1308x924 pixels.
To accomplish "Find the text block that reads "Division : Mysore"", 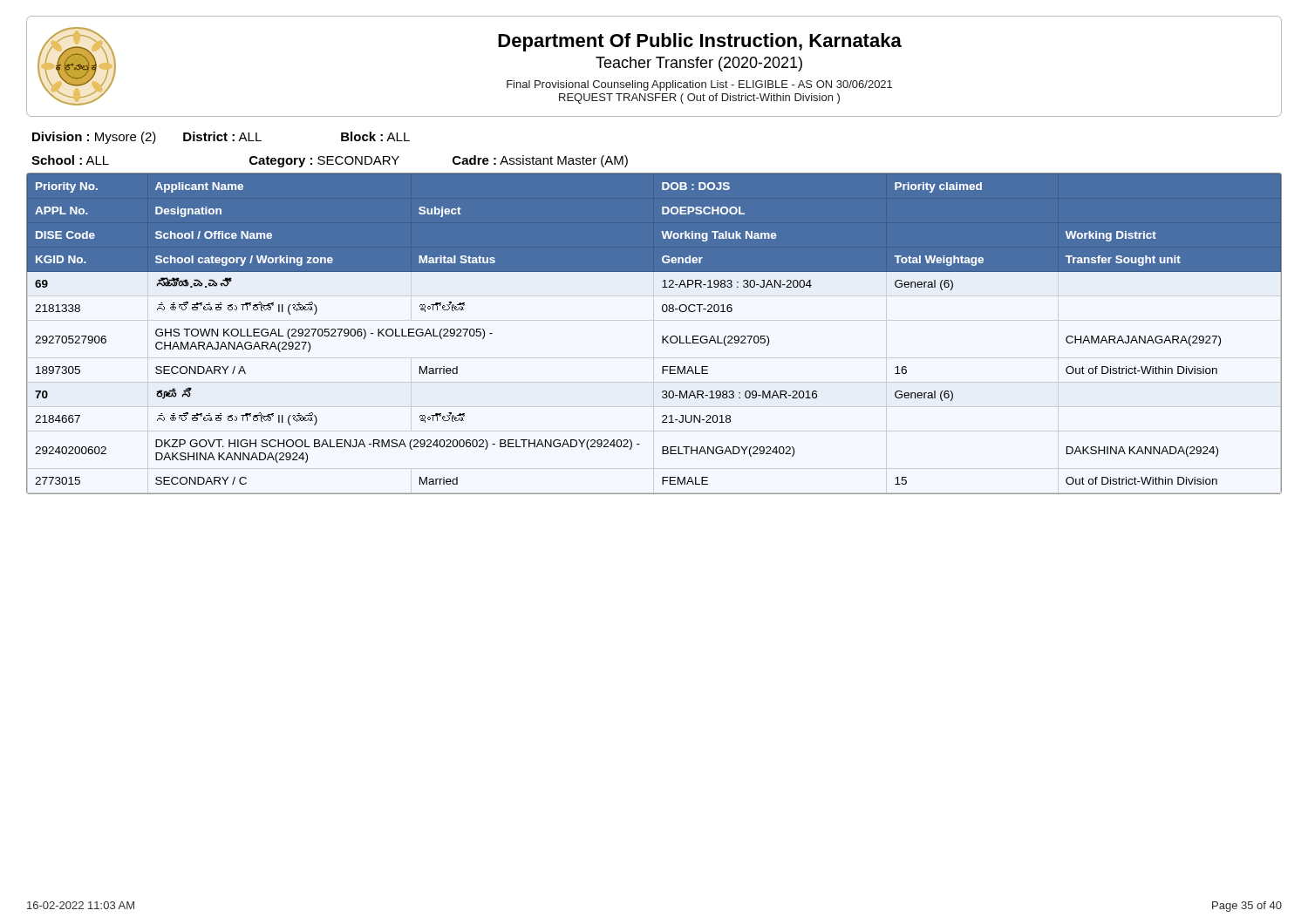I will coord(221,136).
